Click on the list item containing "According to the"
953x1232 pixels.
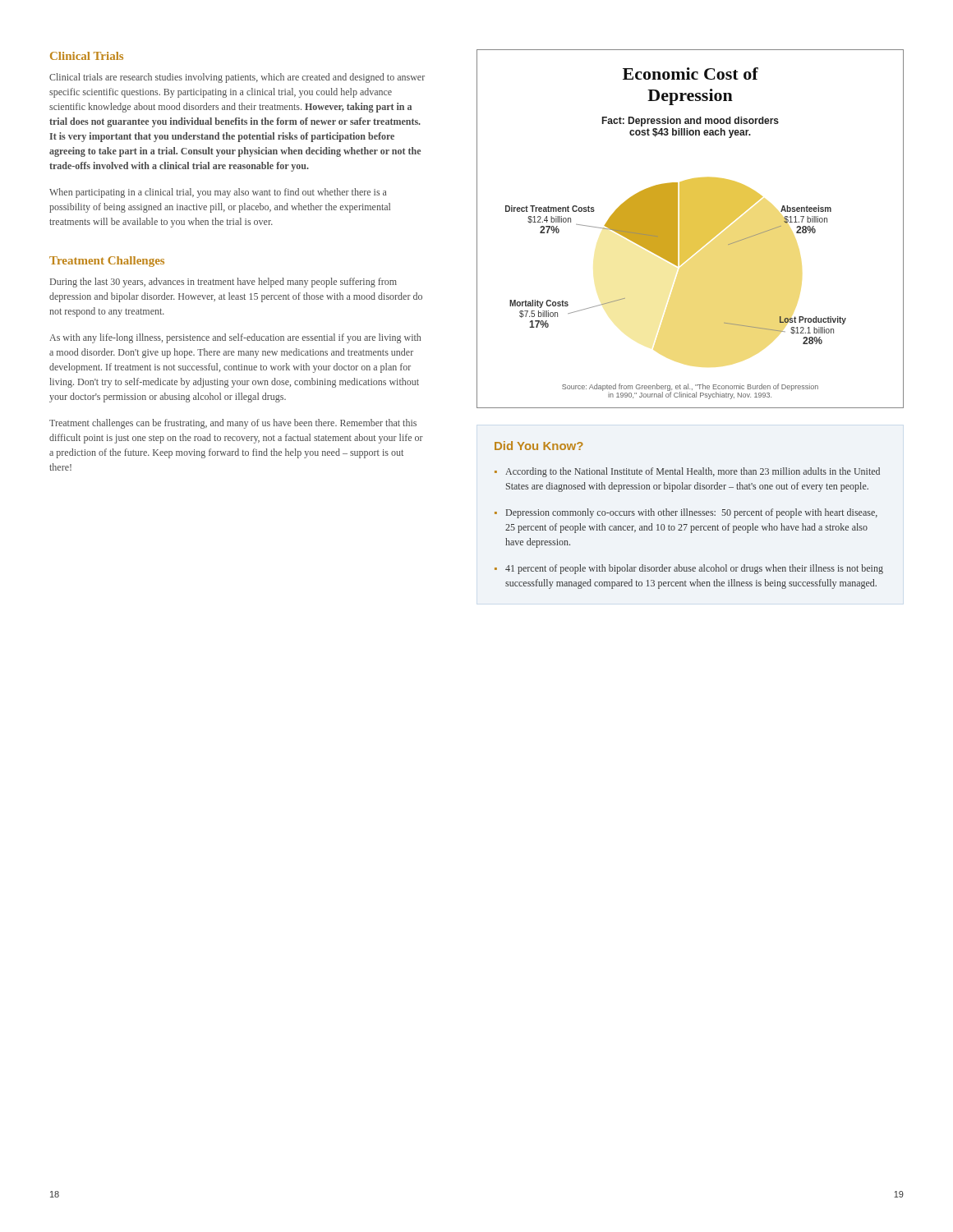click(693, 479)
